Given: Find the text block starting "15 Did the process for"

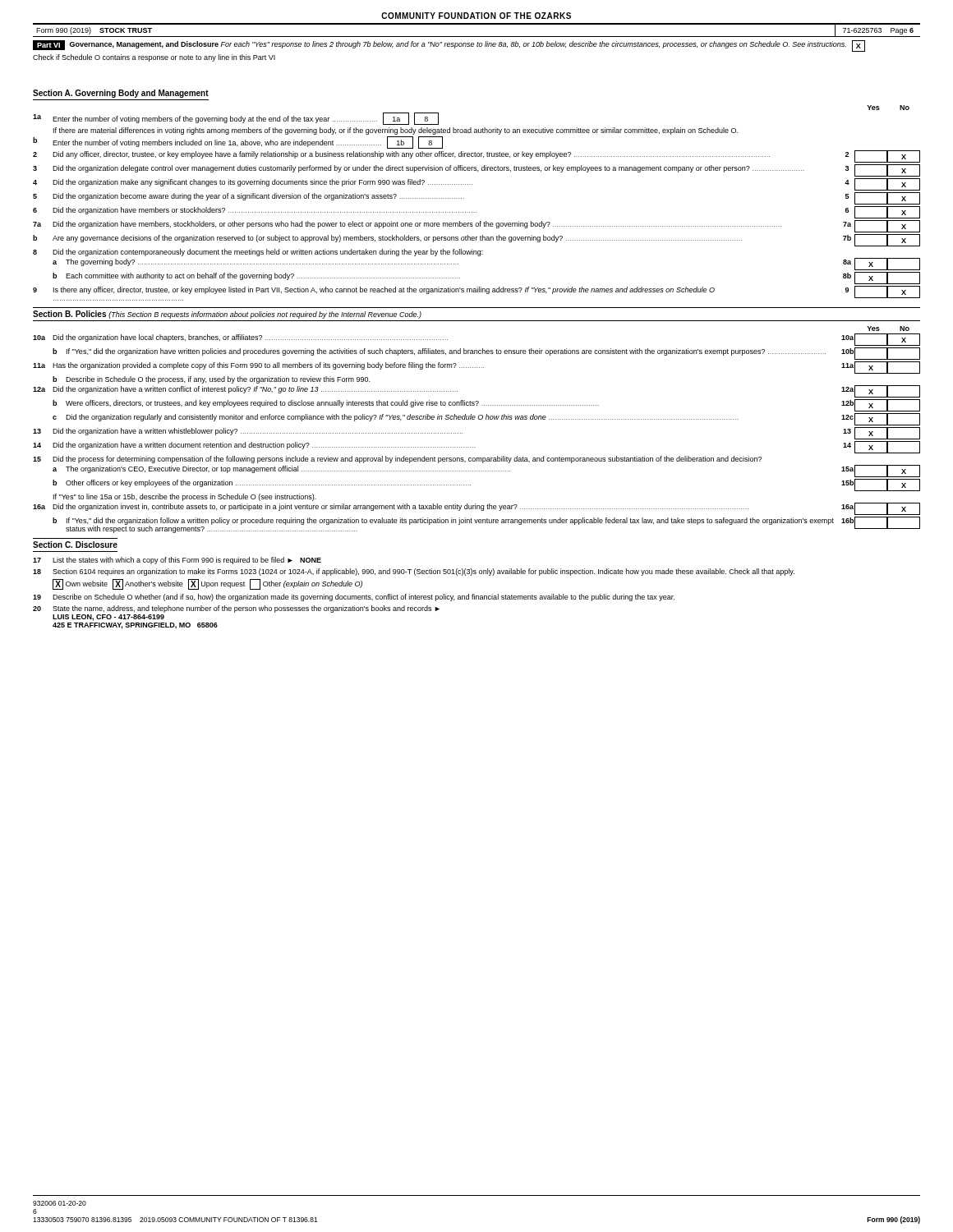Looking at the screenshot, I should (439, 459).
